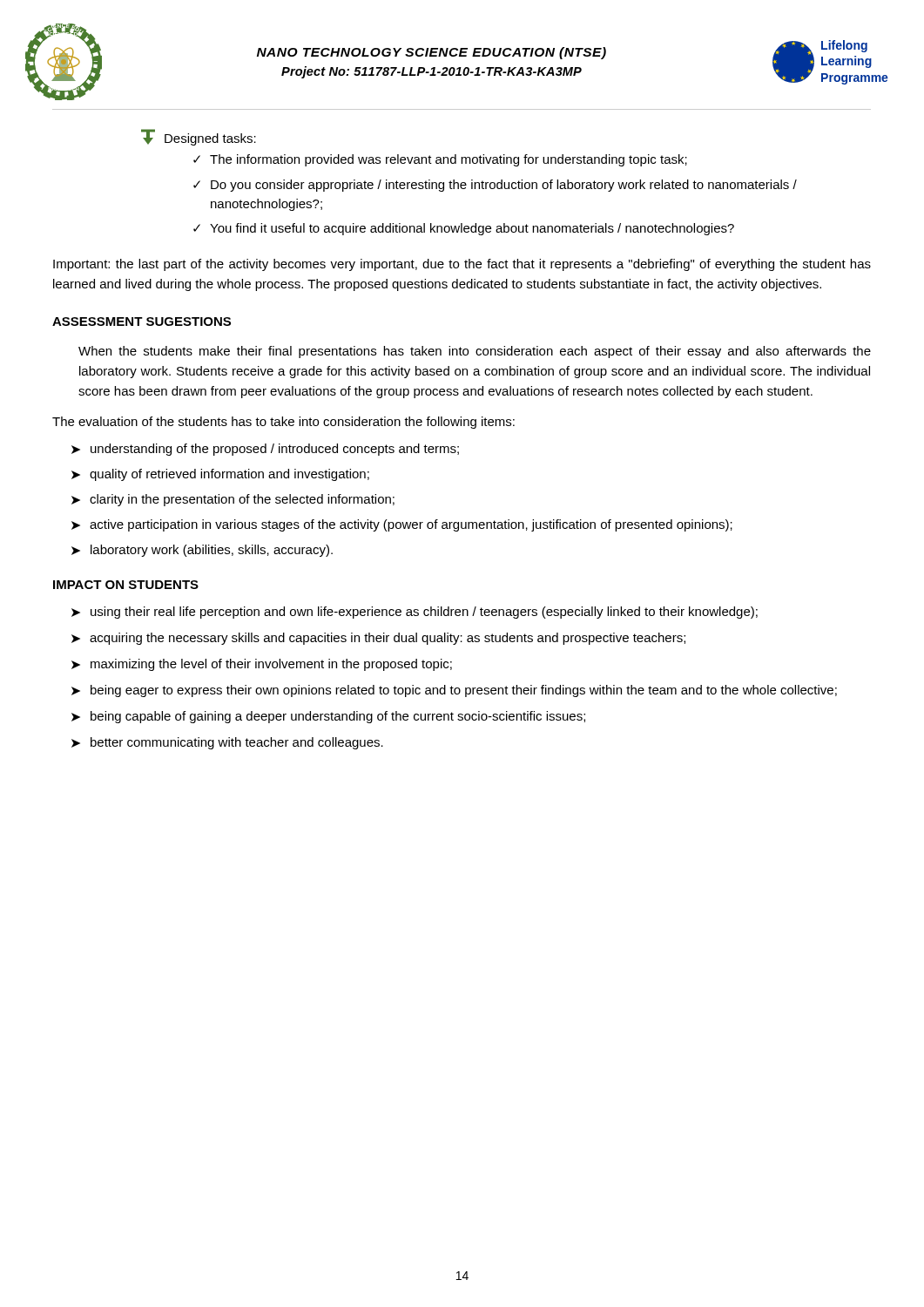
Task: Click the passage that begins "➤ better communicating"
Action: (227, 743)
